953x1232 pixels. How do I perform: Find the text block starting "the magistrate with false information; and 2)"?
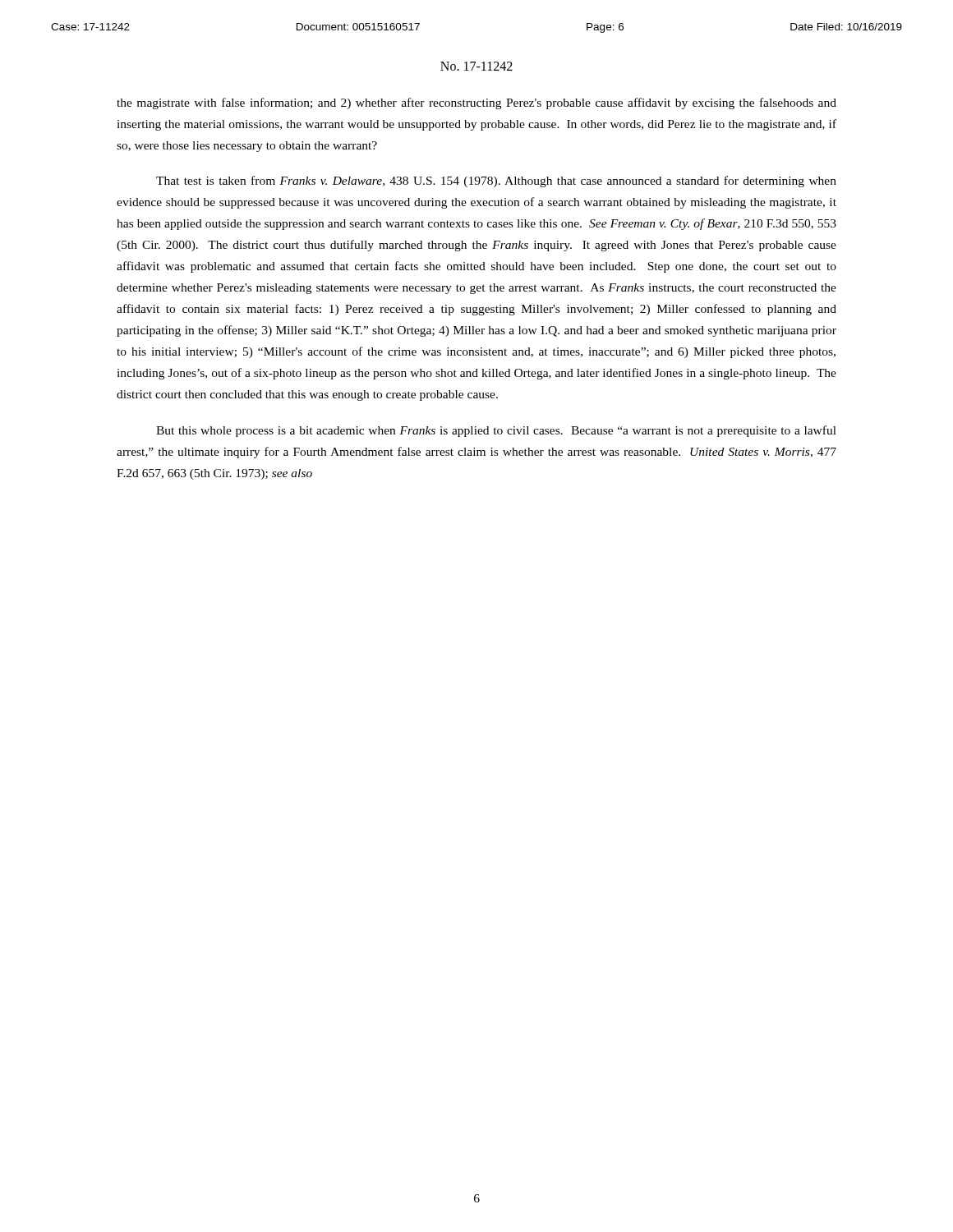click(476, 288)
